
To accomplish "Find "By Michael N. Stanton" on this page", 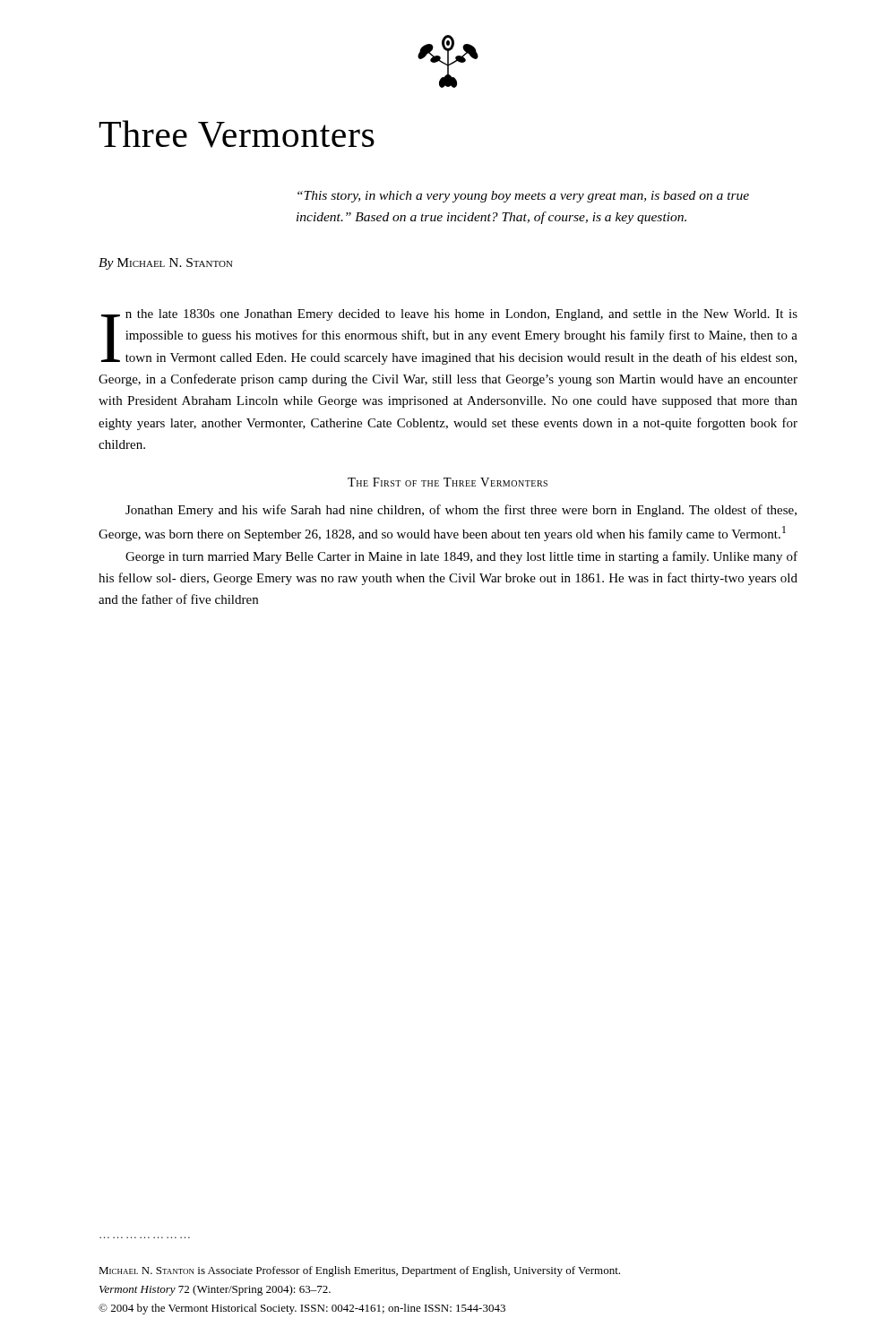I will 166,262.
